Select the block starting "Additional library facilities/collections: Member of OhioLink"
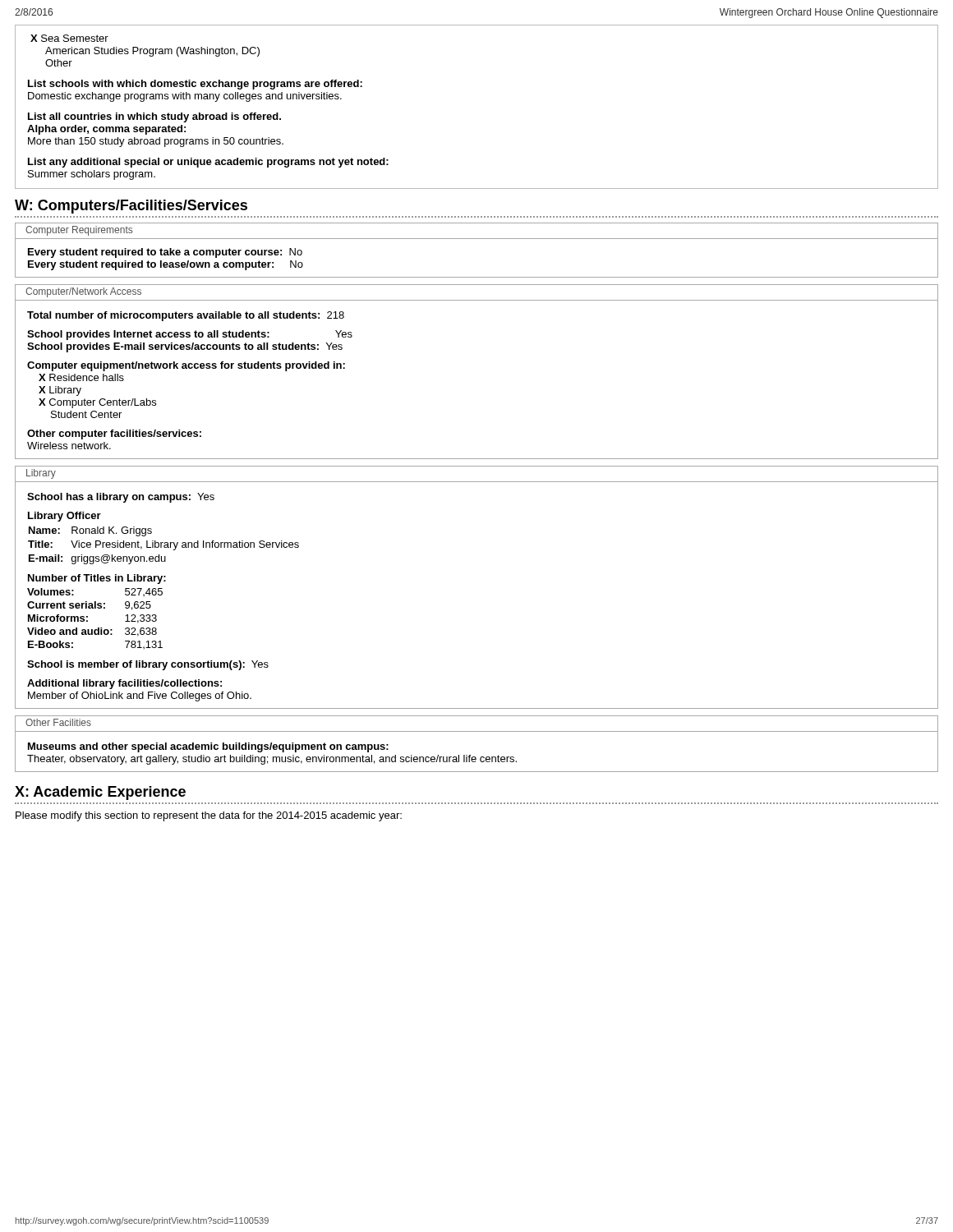 tap(140, 689)
